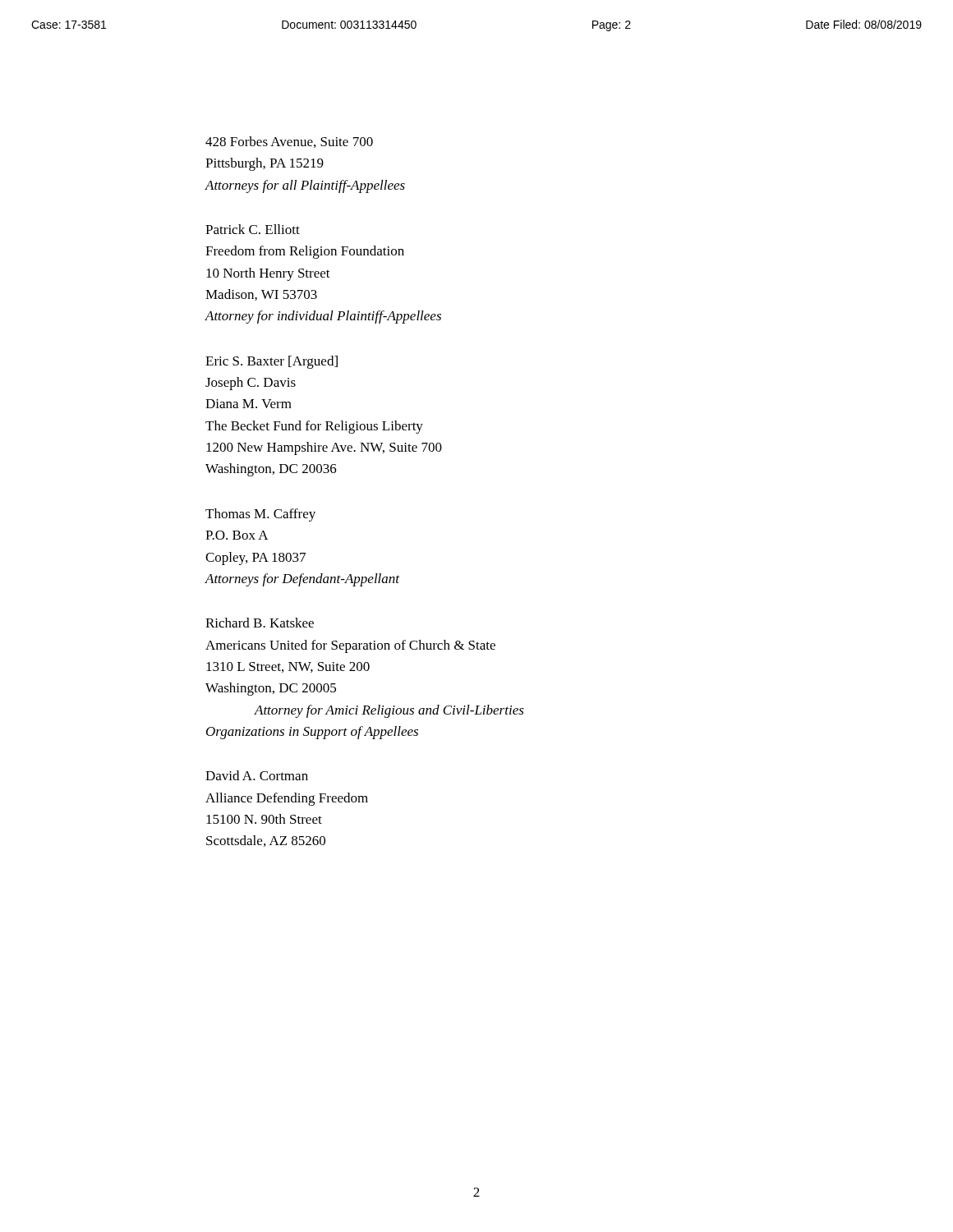Locate the block of text that opens with "Patrick C. Elliott"

253,229
